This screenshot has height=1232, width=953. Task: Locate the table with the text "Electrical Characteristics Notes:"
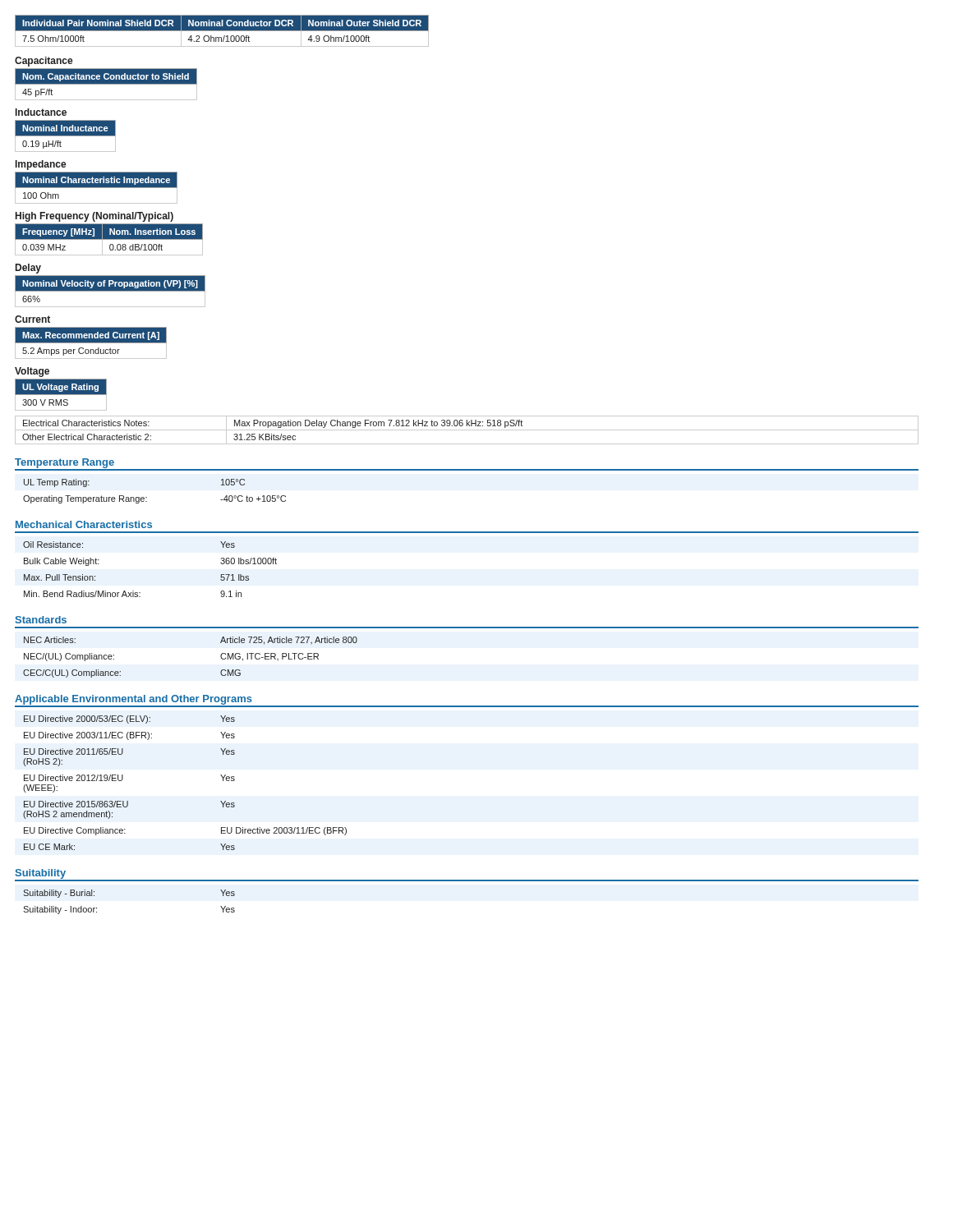click(x=476, y=430)
